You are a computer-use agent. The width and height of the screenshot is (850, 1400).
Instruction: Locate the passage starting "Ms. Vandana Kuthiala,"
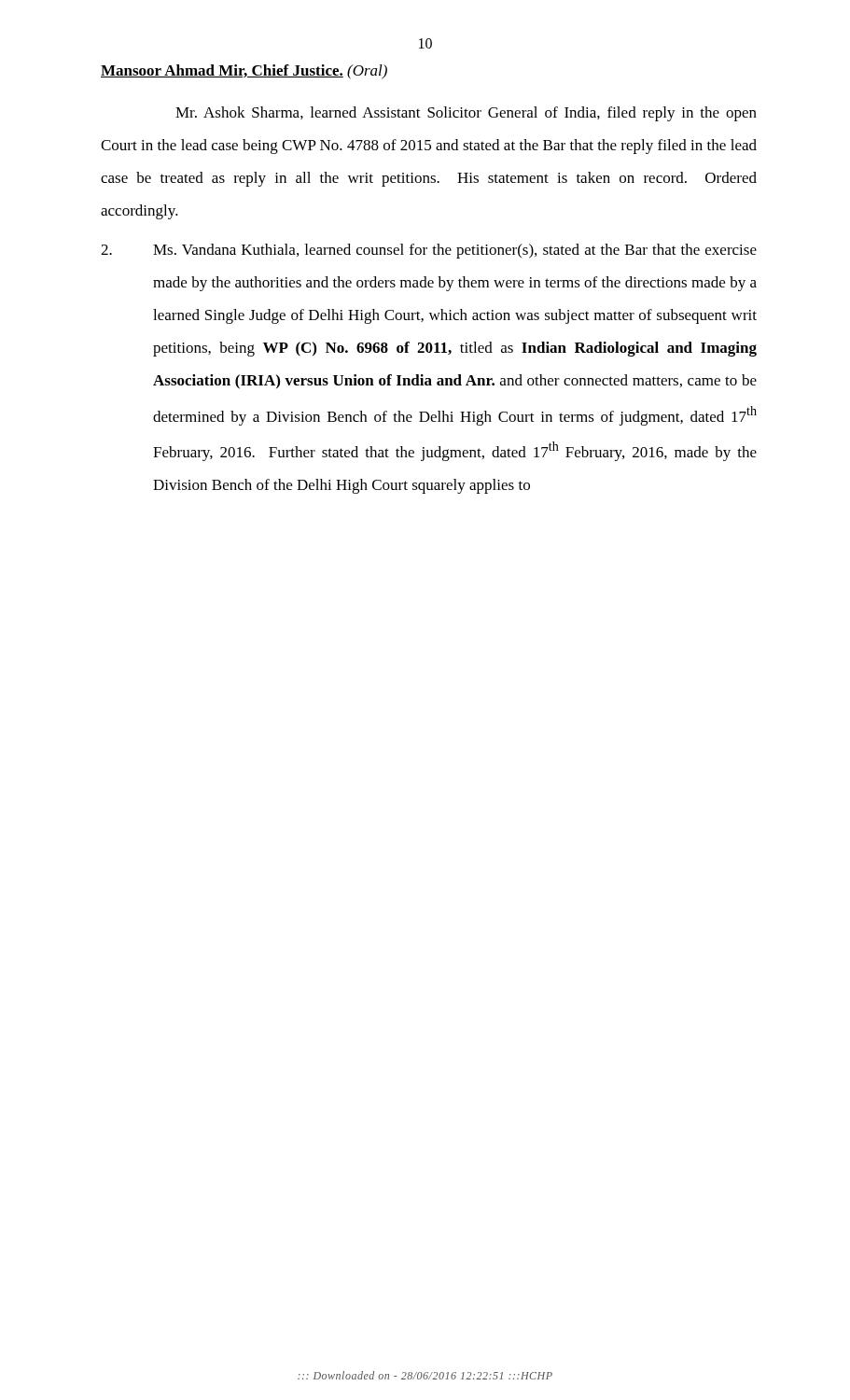point(429,368)
